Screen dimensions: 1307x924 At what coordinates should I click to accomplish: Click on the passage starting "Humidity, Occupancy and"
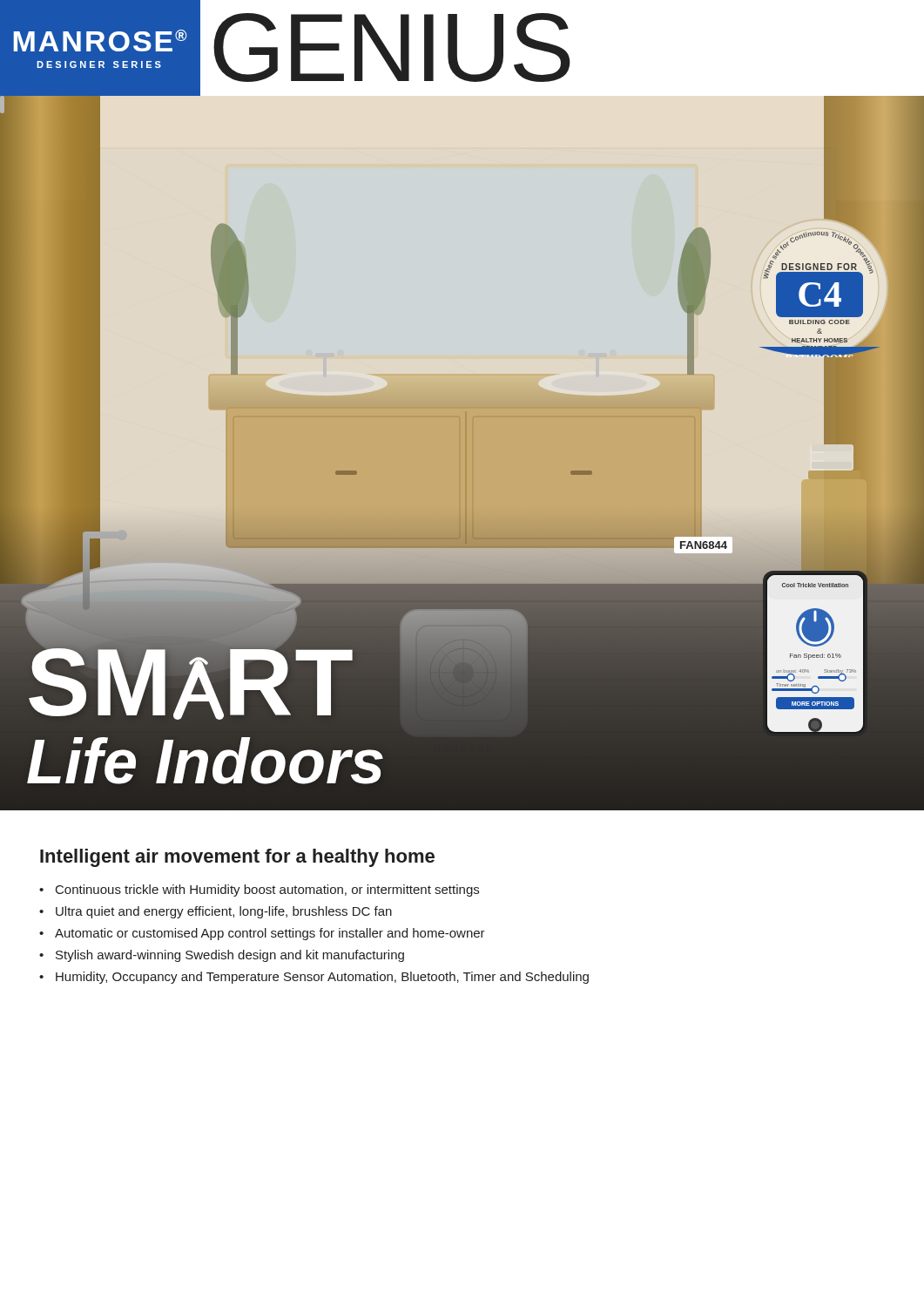pos(322,976)
